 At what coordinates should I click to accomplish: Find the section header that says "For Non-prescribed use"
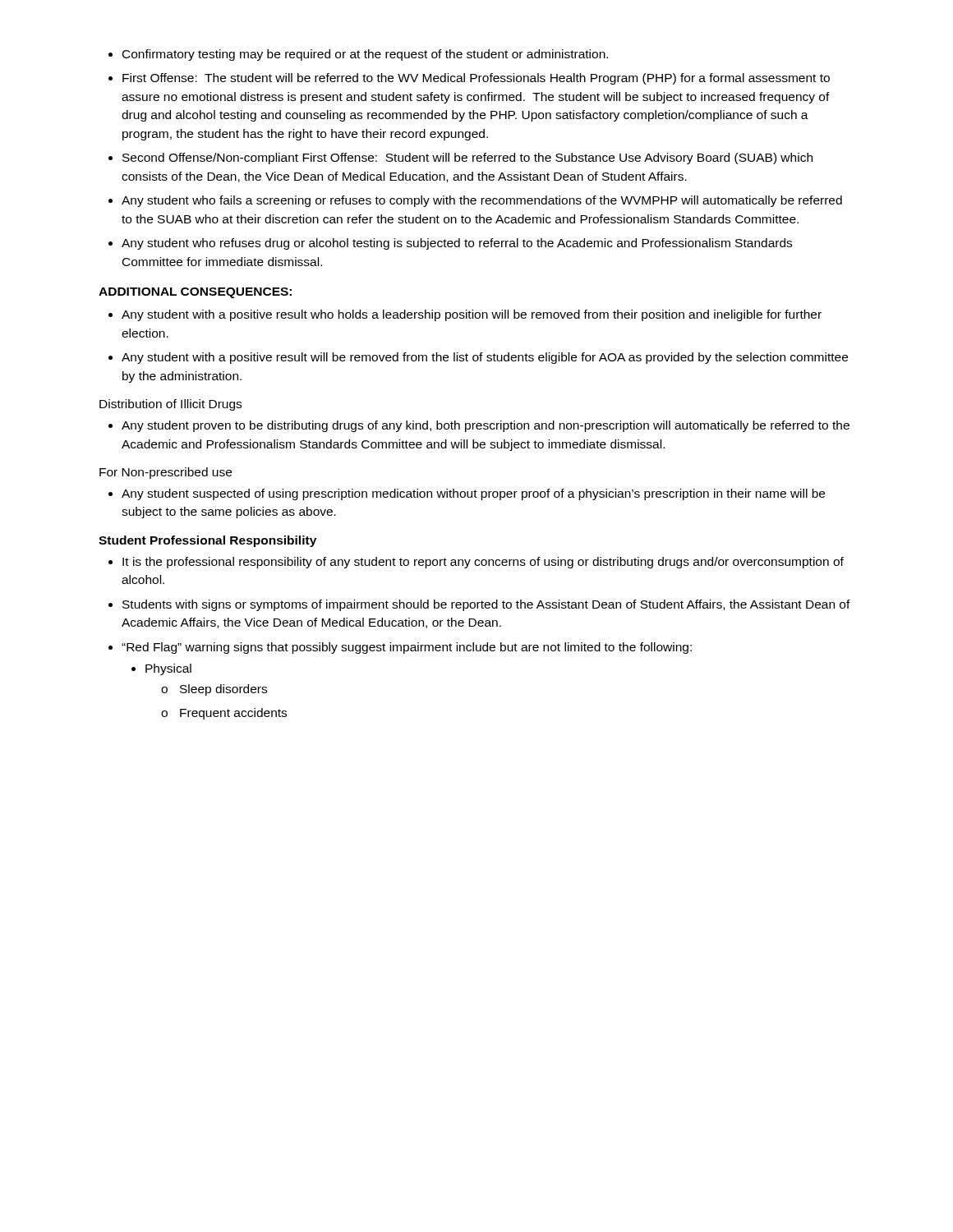[165, 472]
